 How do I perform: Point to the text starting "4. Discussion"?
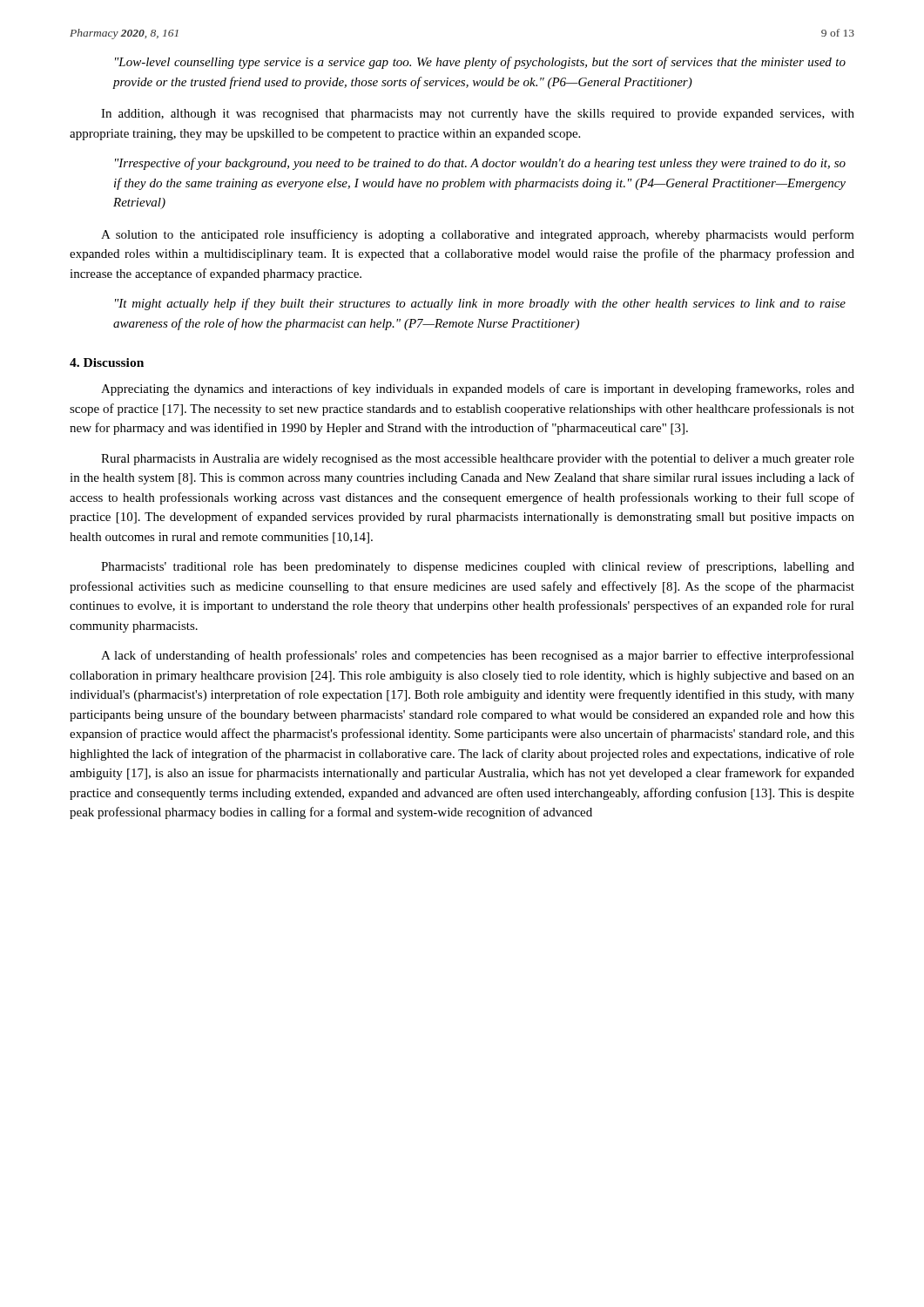tap(107, 362)
